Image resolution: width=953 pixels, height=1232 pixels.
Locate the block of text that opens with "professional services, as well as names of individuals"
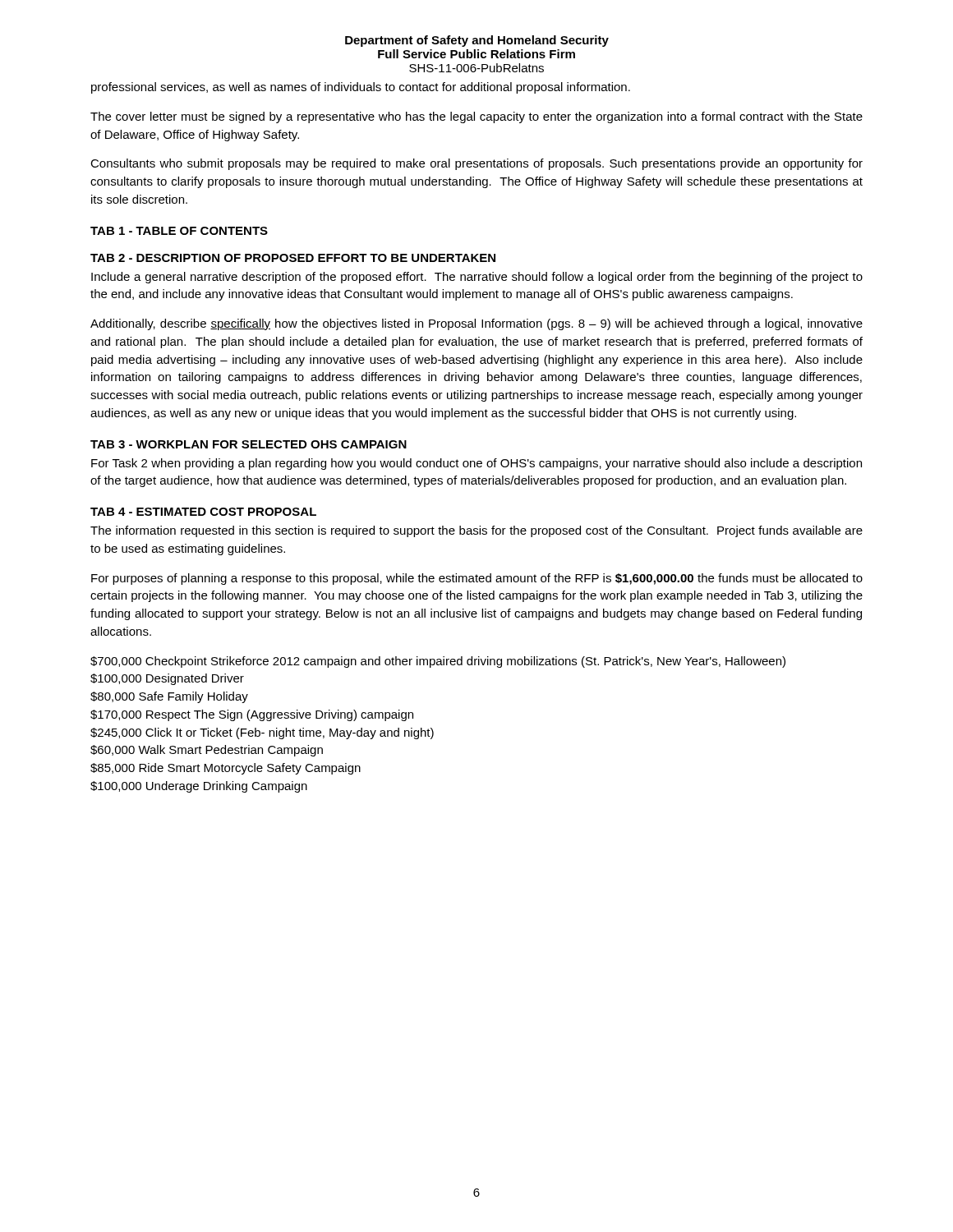[361, 87]
